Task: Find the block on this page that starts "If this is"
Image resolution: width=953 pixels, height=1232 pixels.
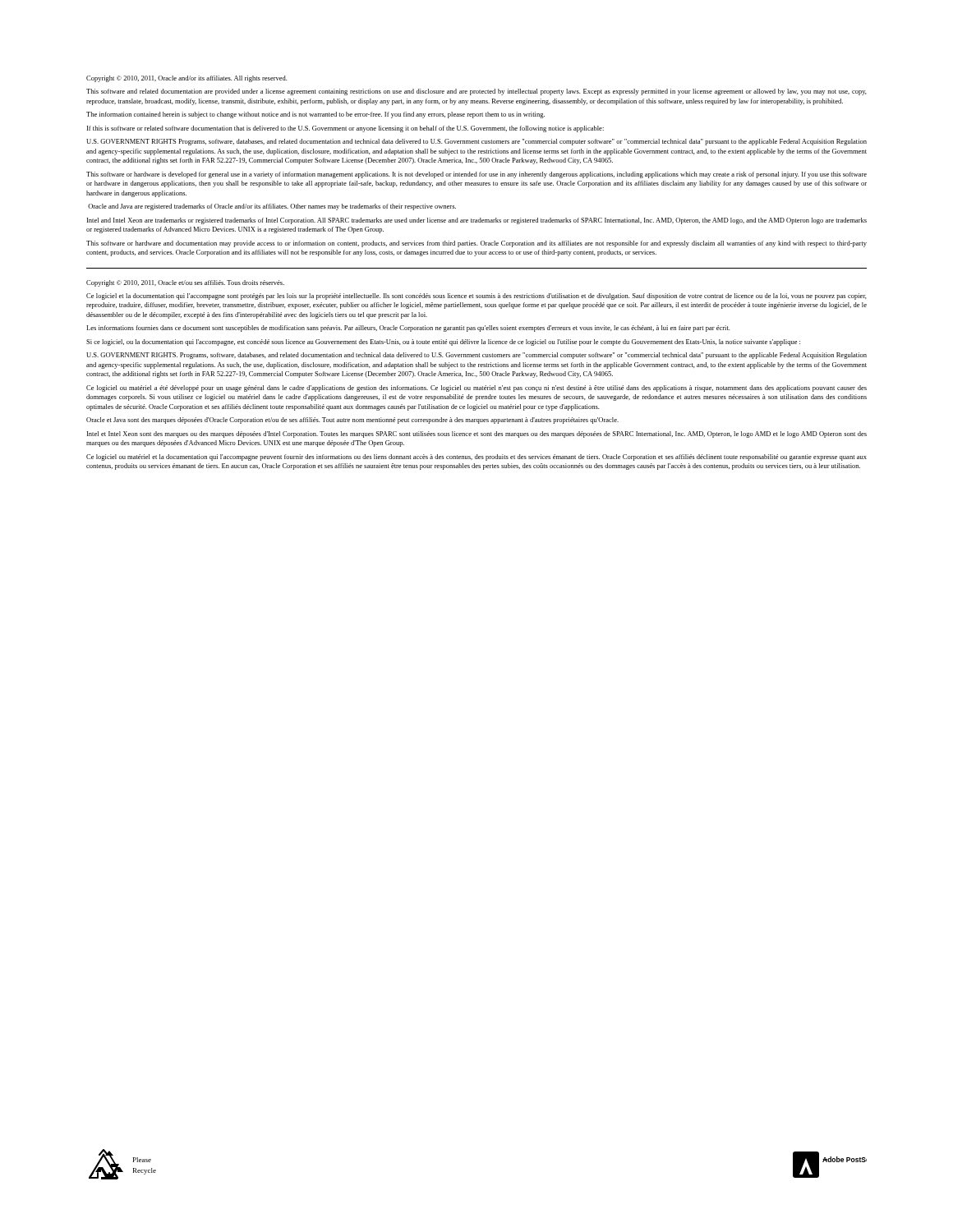Action: coord(345,128)
